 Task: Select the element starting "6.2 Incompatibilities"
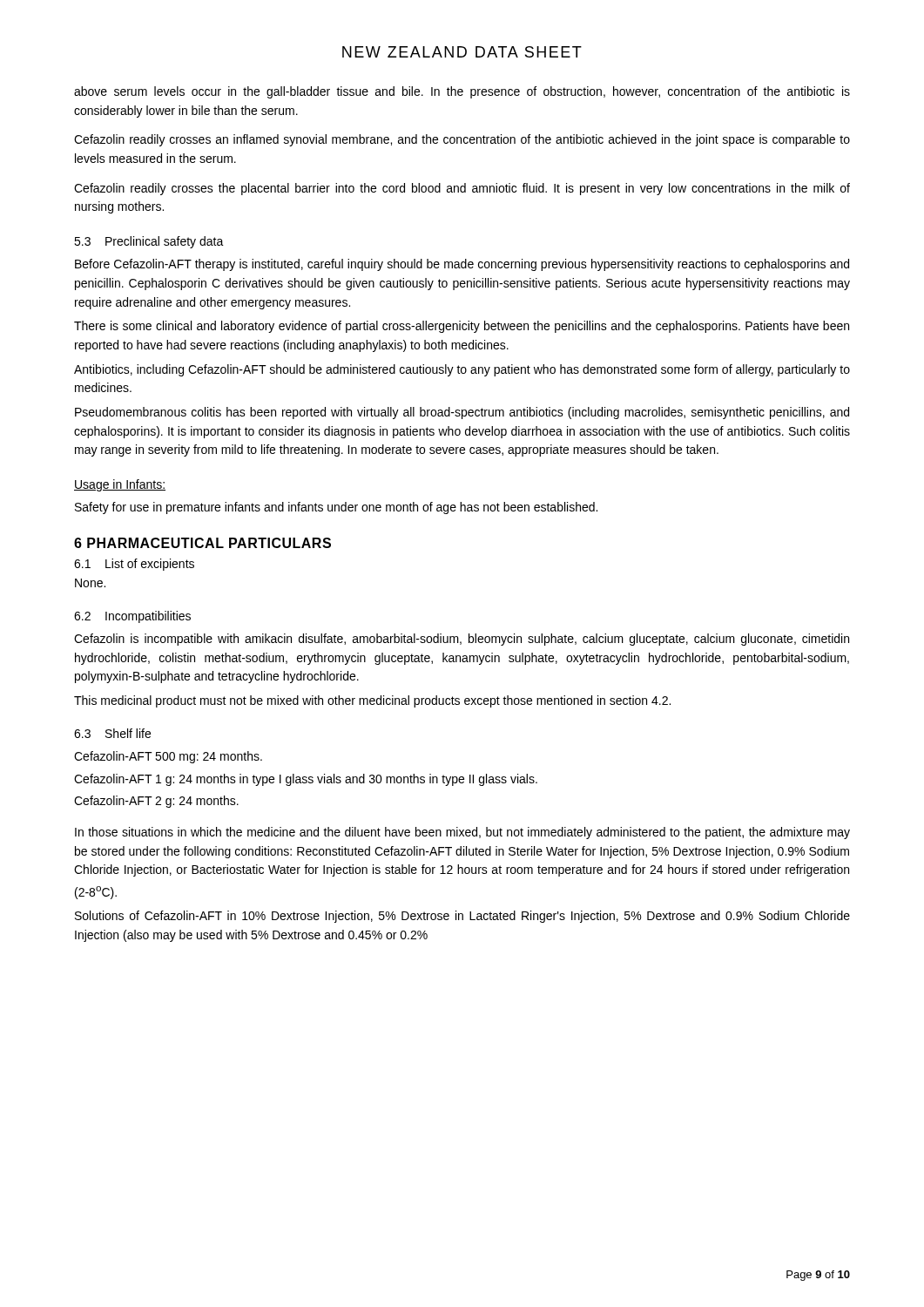click(133, 616)
